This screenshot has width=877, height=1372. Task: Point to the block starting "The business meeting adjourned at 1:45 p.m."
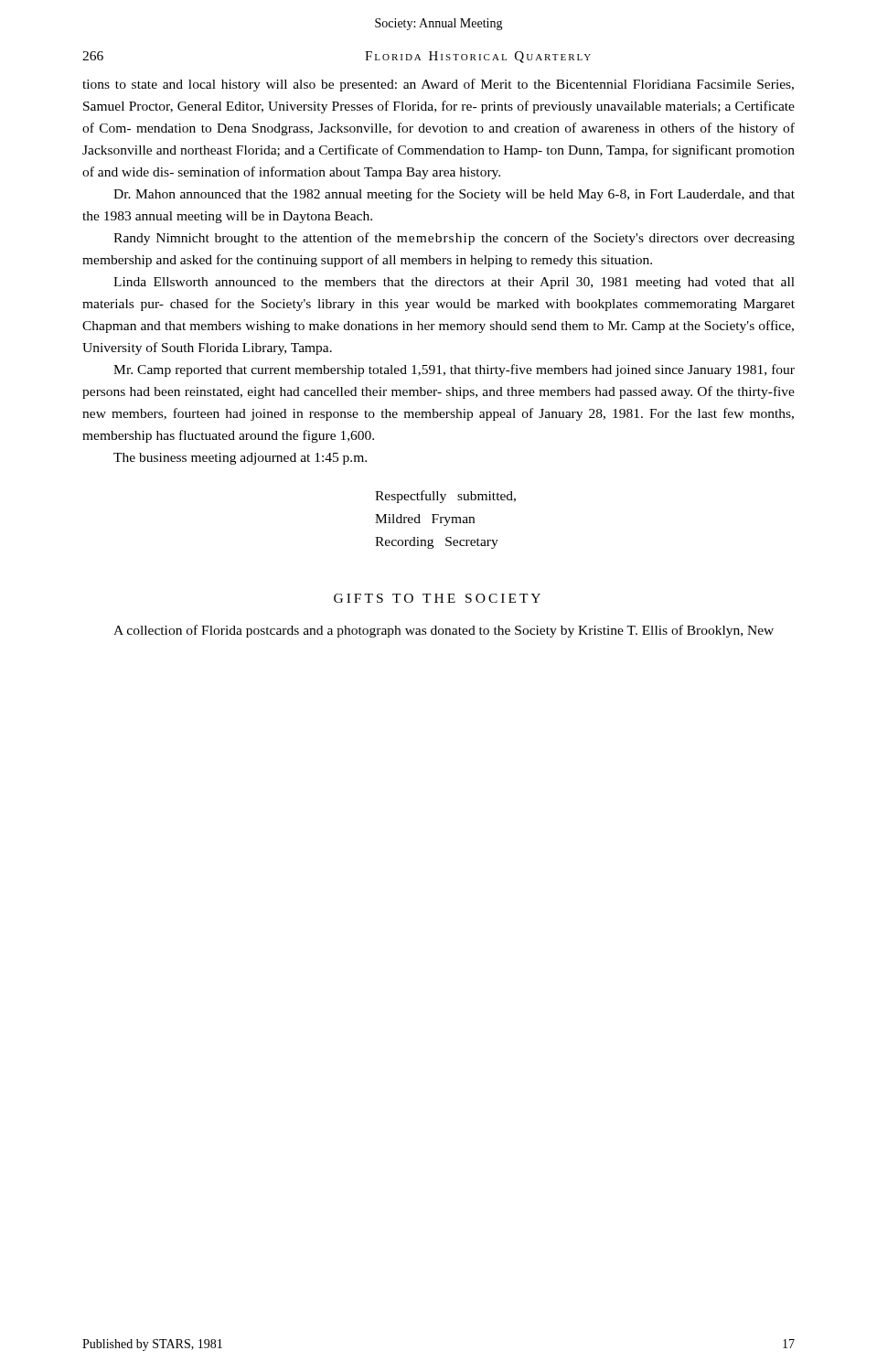240,459
